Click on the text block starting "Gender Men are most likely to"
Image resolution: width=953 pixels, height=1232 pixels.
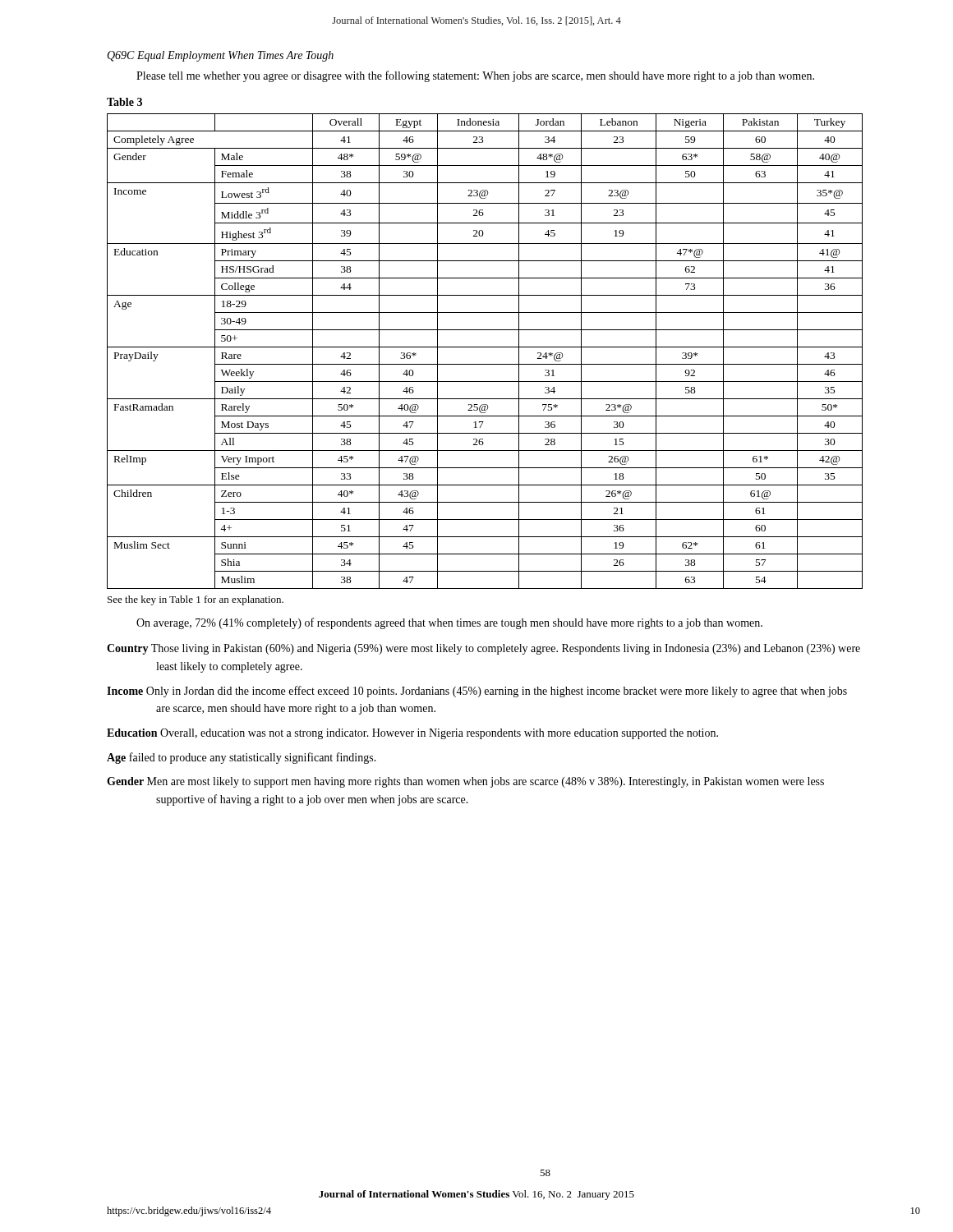[466, 791]
